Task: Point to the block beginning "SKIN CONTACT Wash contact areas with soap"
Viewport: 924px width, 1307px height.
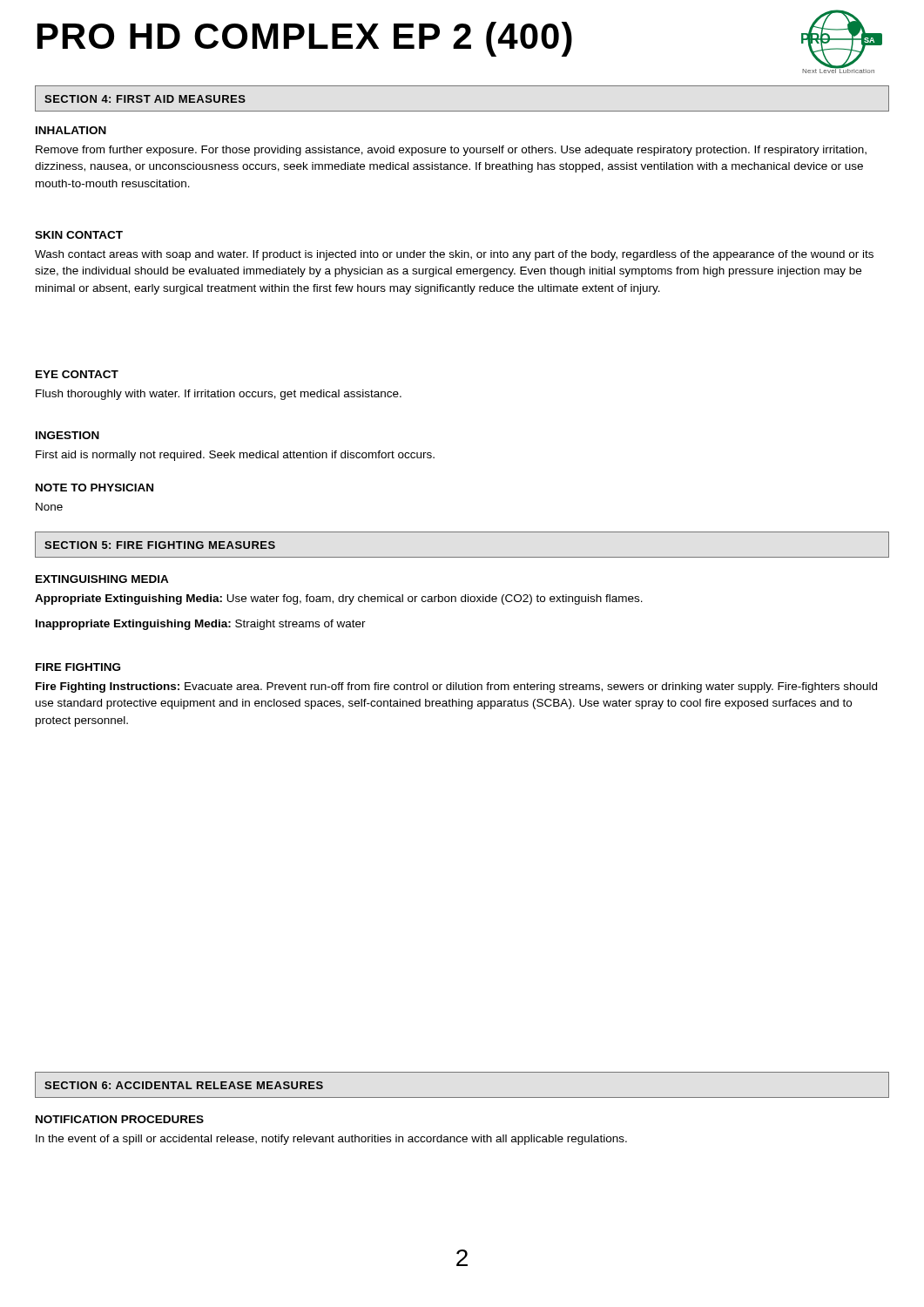Action: tap(462, 261)
